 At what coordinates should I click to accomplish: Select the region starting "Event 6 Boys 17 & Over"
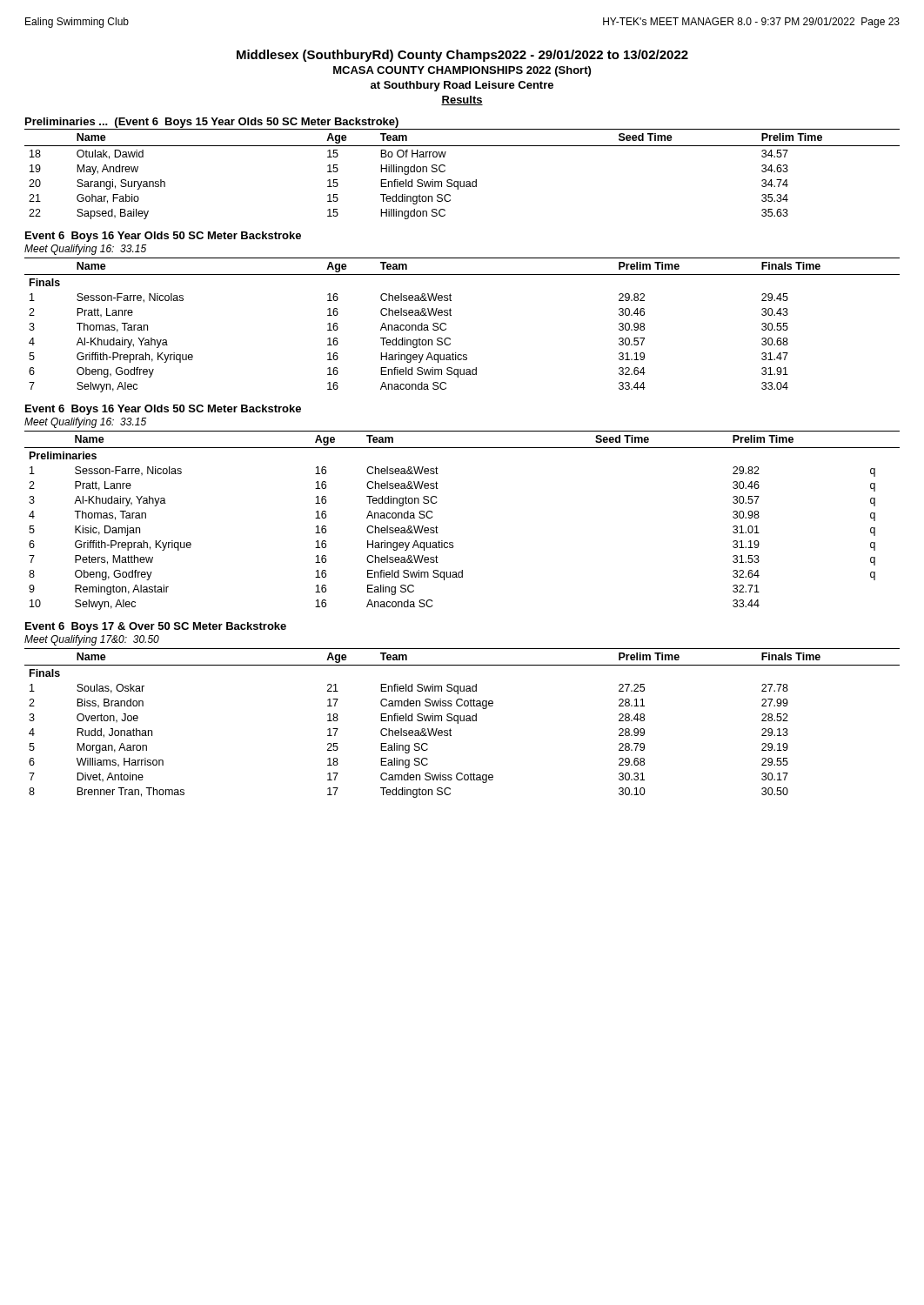tap(155, 626)
